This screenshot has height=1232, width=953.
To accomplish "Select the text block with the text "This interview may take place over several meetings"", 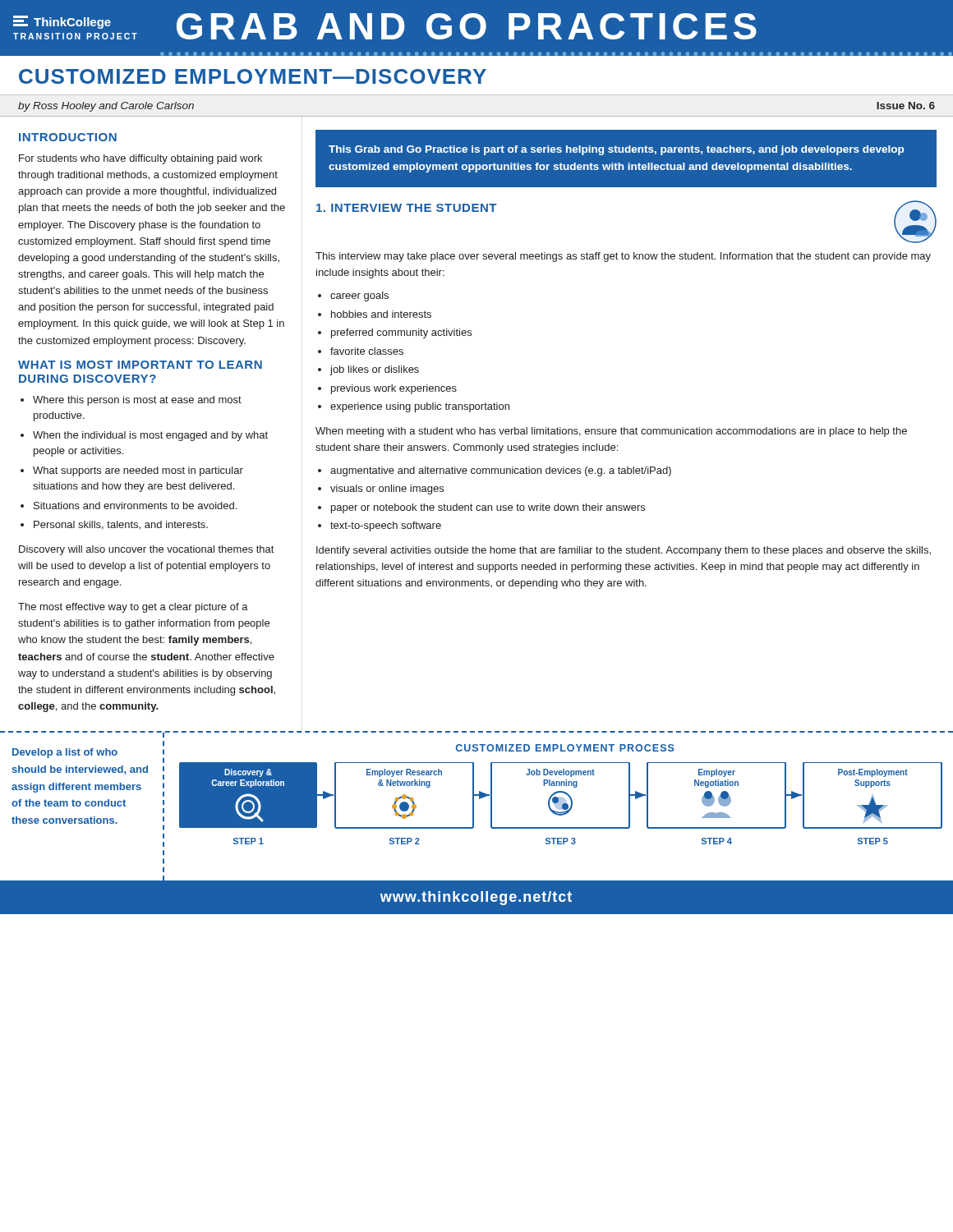I will click(623, 264).
